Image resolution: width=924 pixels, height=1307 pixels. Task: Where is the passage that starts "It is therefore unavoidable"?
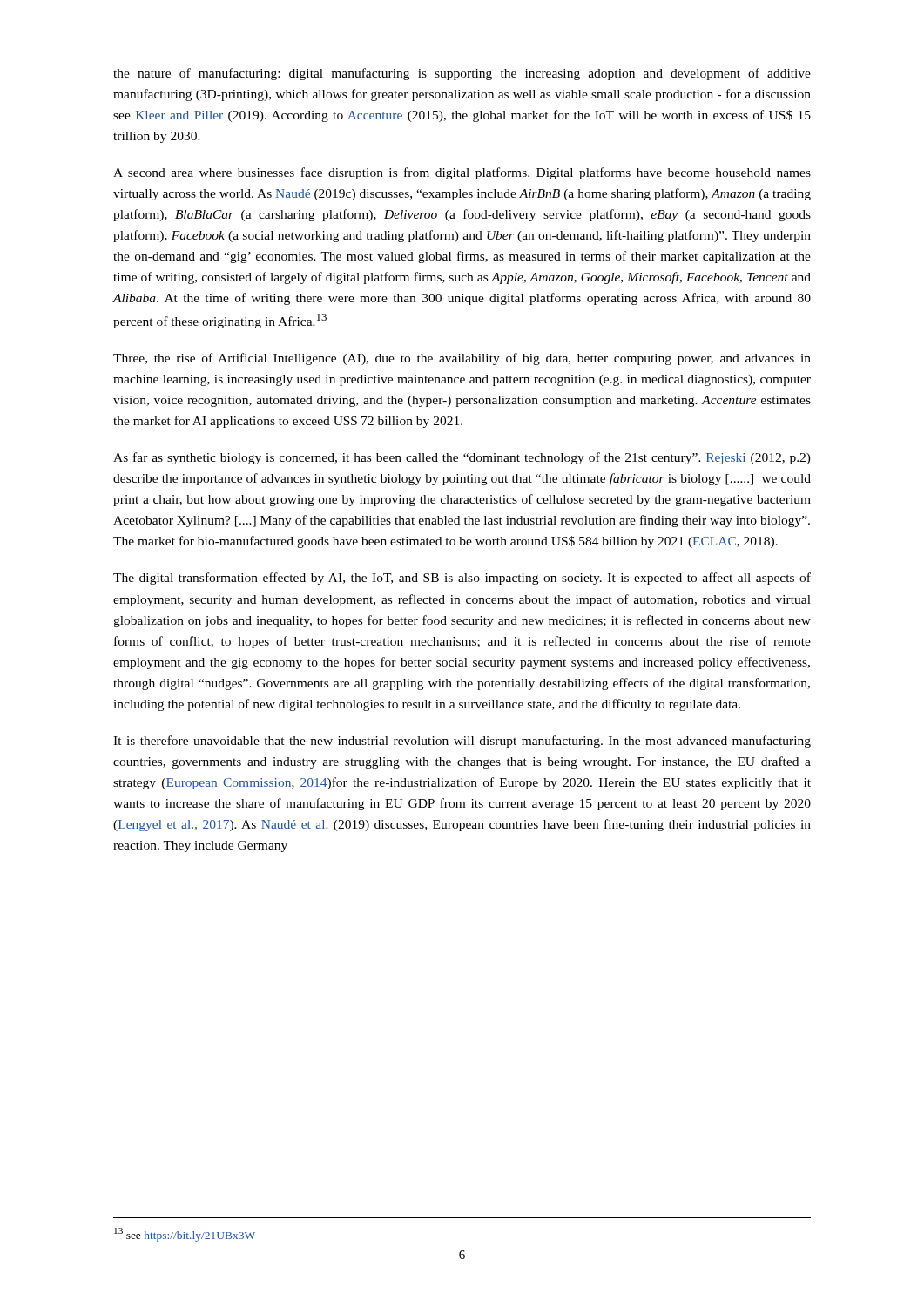(462, 792)
